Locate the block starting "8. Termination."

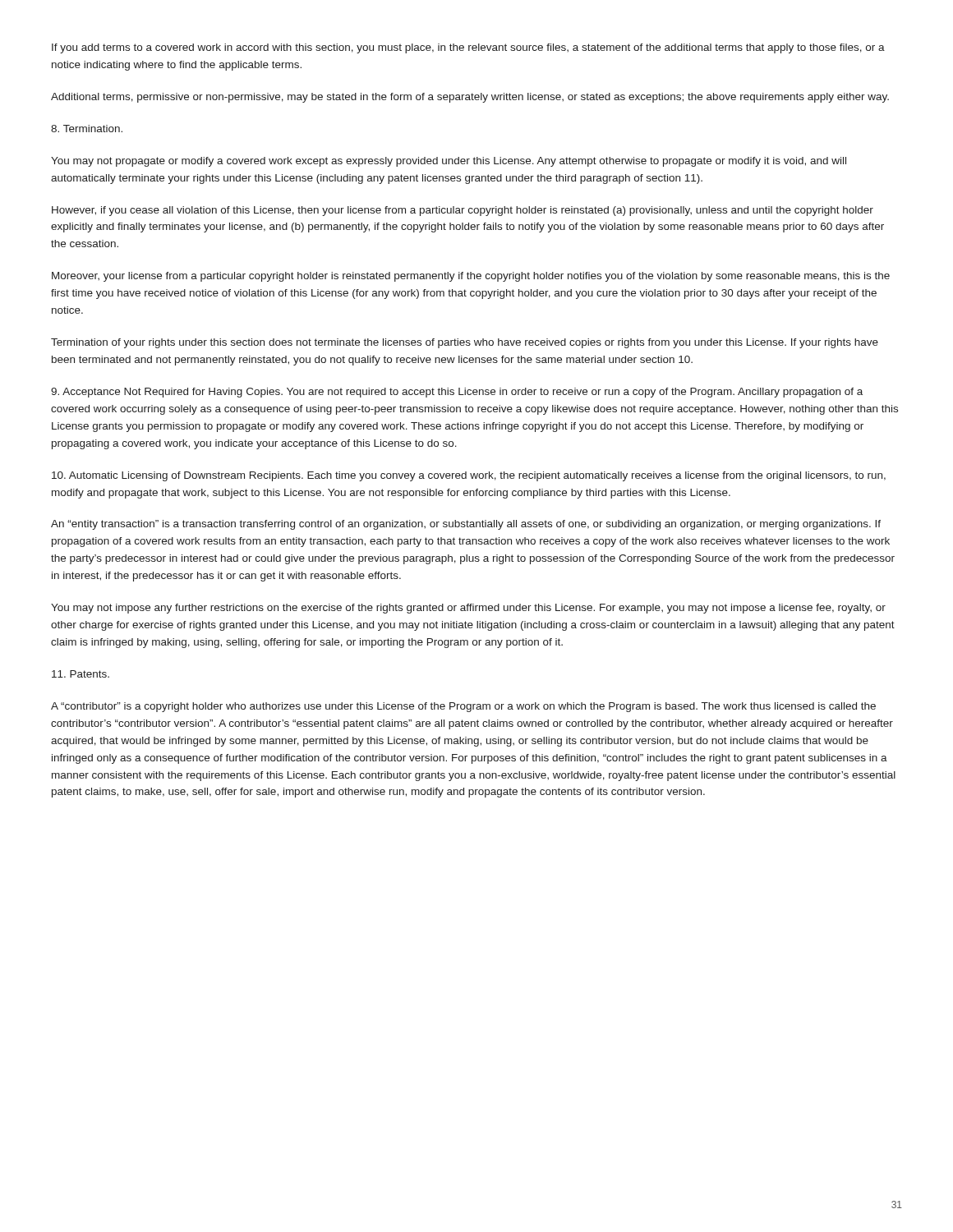point(87,128)
